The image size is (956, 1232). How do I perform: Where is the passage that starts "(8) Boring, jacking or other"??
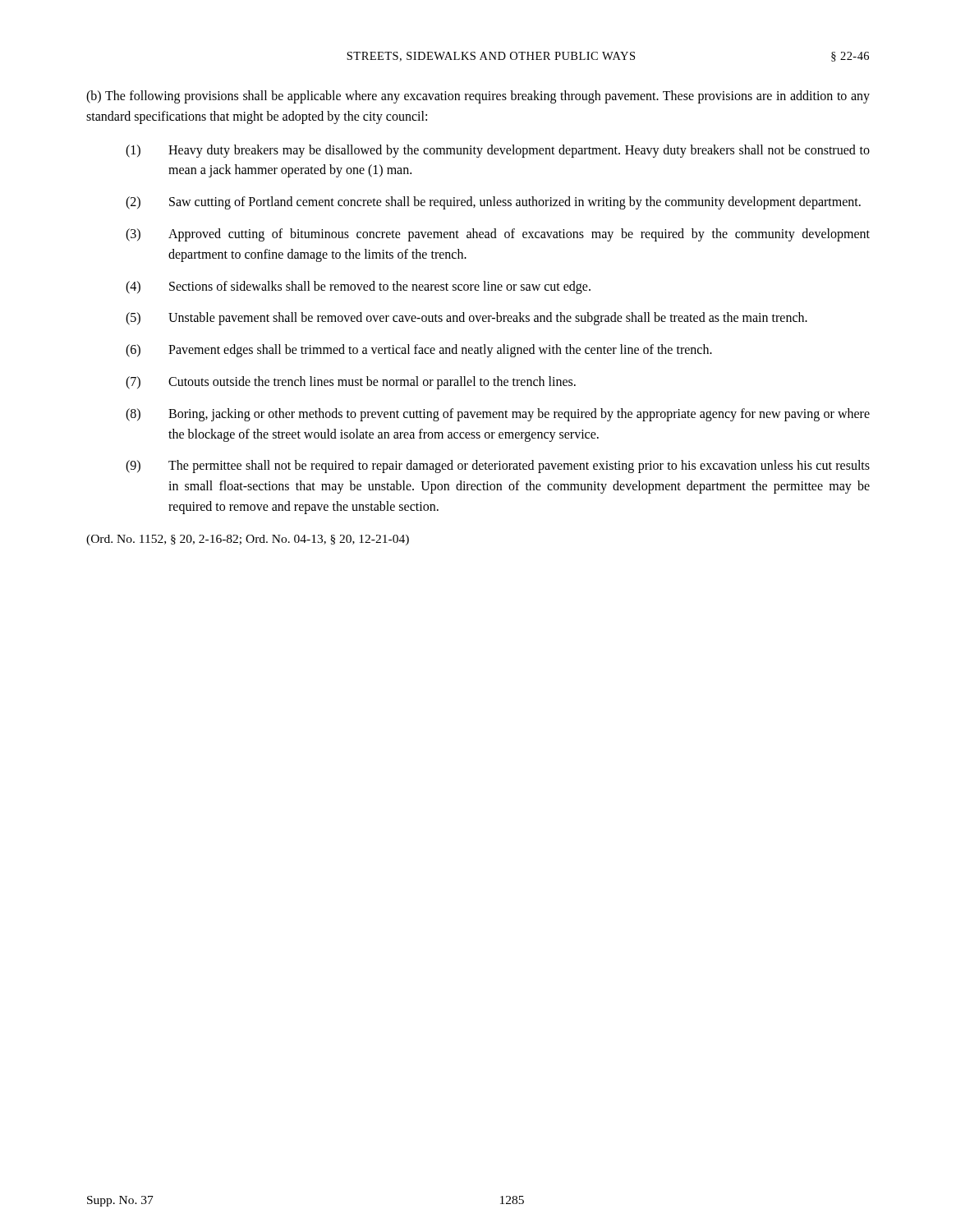point(498,424)
